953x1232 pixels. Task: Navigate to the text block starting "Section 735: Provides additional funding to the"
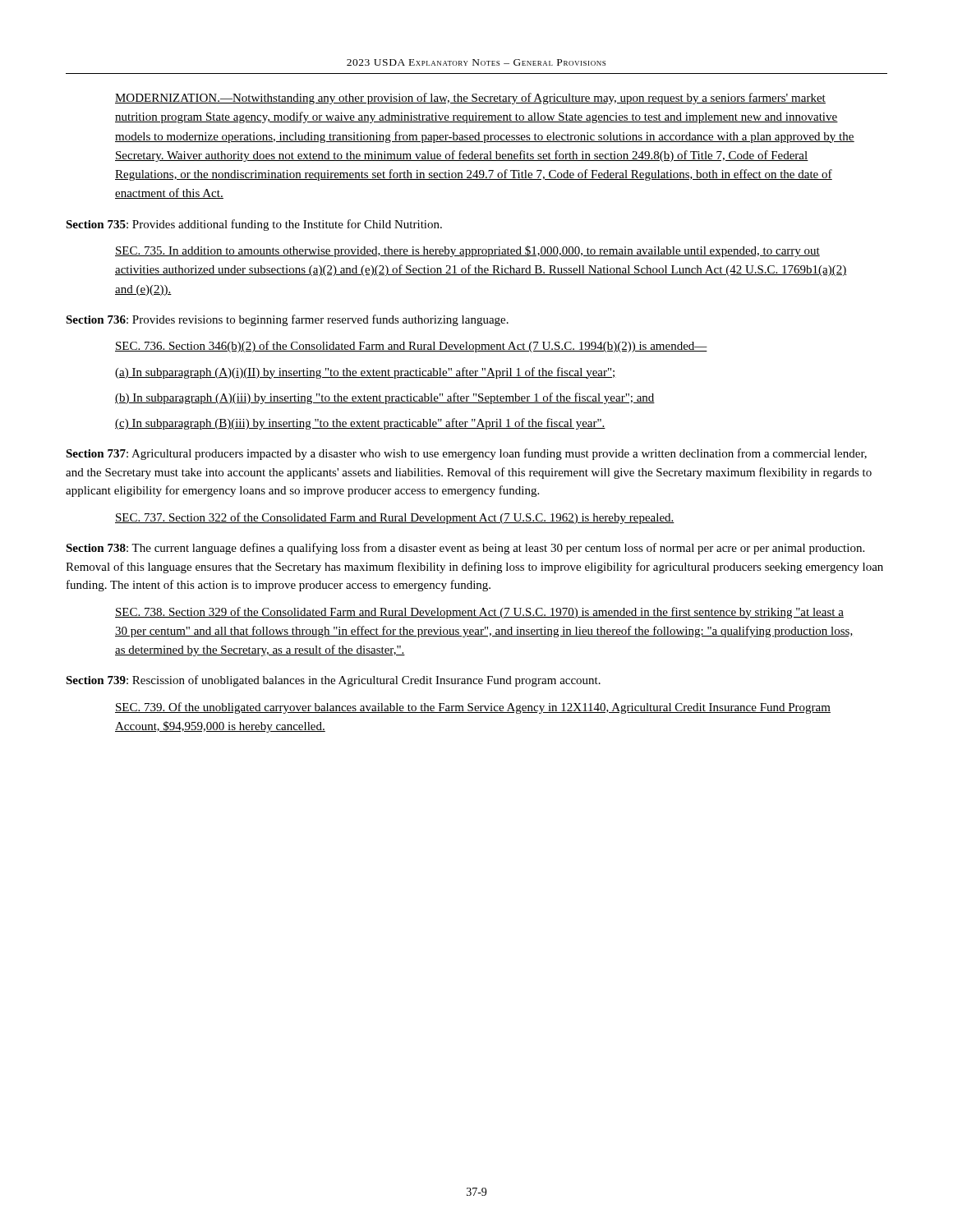click(x=254, y=224)
